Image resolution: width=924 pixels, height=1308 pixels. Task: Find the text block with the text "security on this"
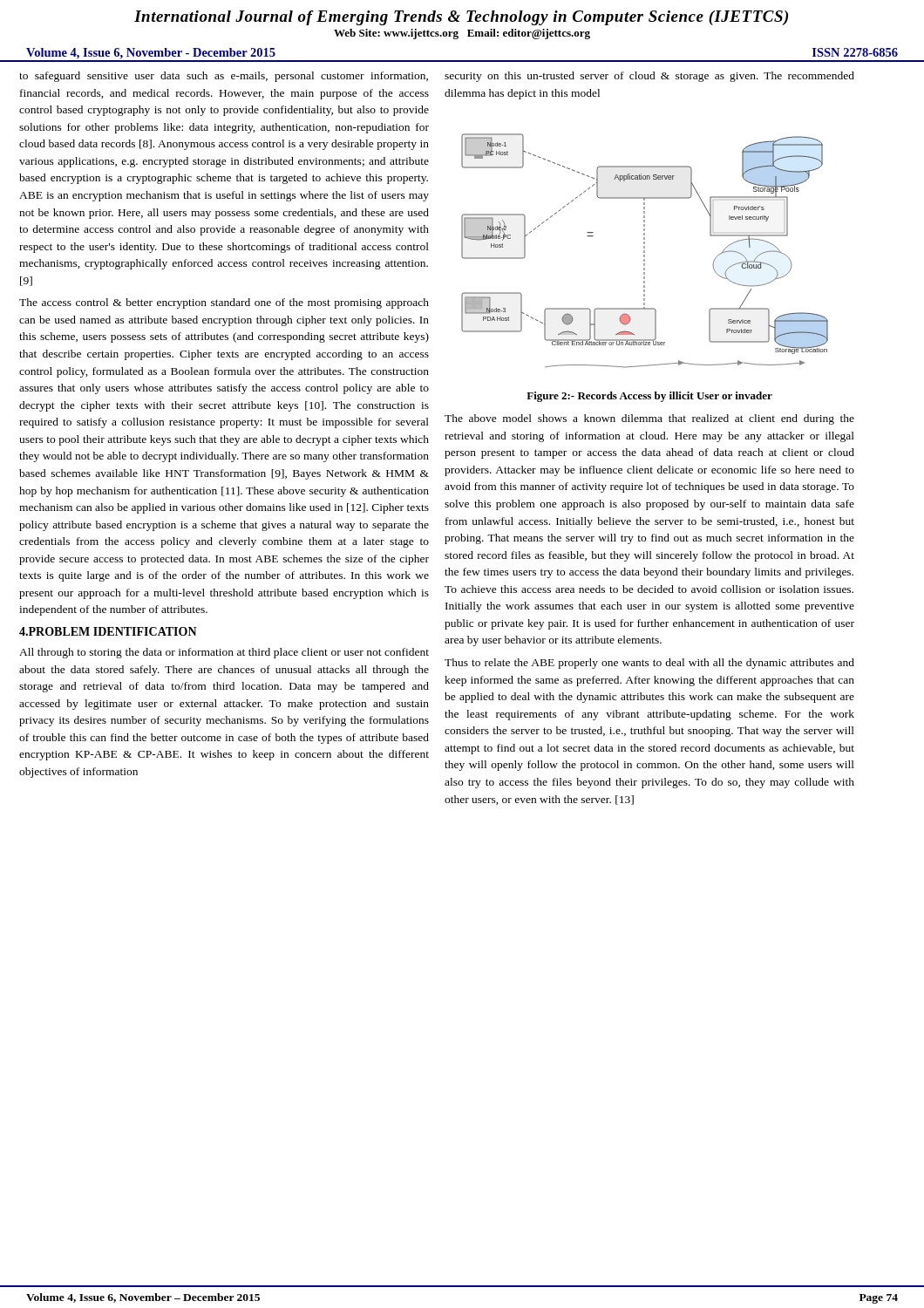pyautogui.click(x=649, y=84)
